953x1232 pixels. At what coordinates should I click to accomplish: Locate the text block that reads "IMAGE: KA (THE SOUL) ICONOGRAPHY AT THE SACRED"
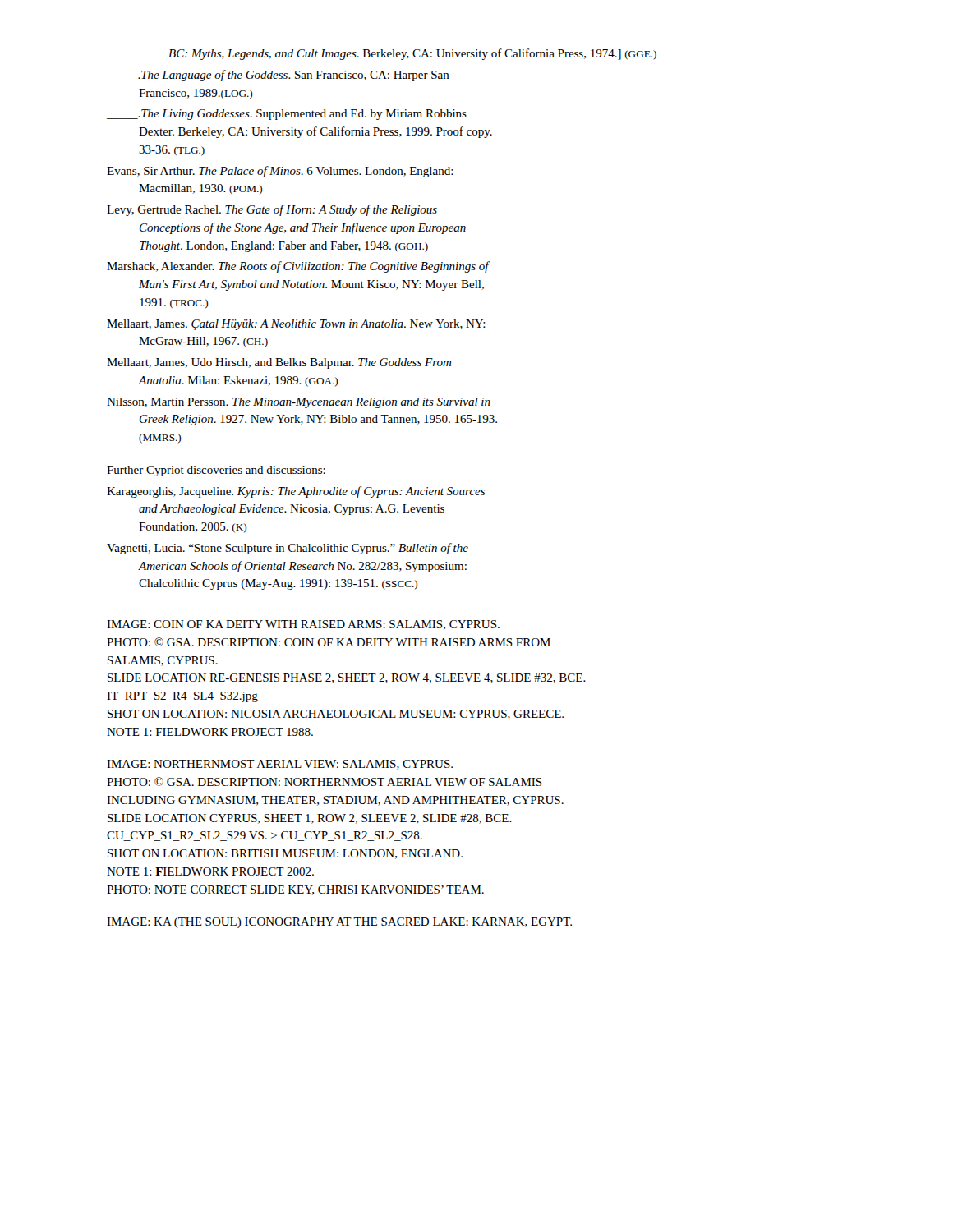pyautogui.click(x=340, y=922)
